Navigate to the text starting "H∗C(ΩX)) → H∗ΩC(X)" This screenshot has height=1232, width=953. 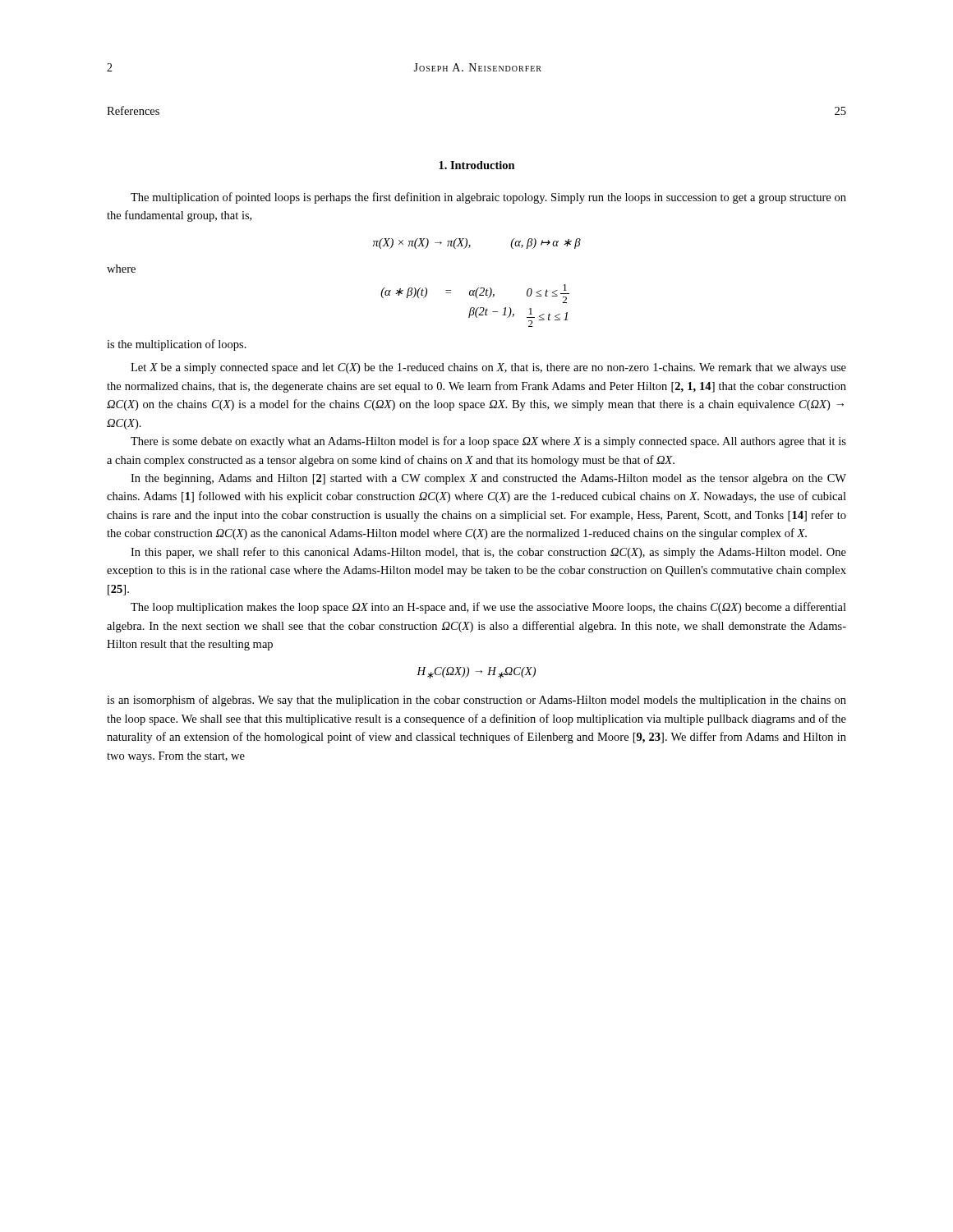(x=476, y=672)
